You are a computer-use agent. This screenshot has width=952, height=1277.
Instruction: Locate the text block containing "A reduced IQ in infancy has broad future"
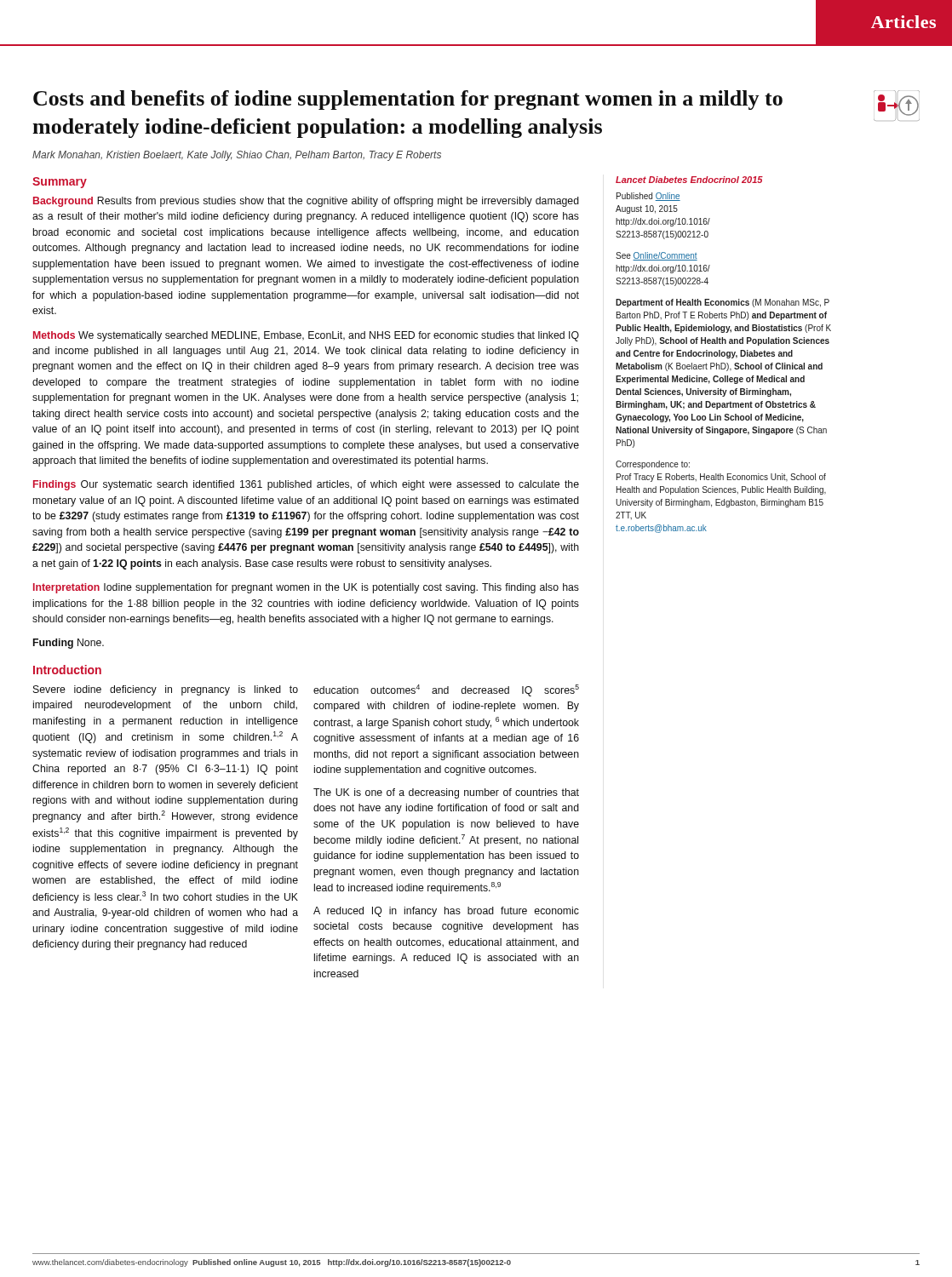(446, 942)
